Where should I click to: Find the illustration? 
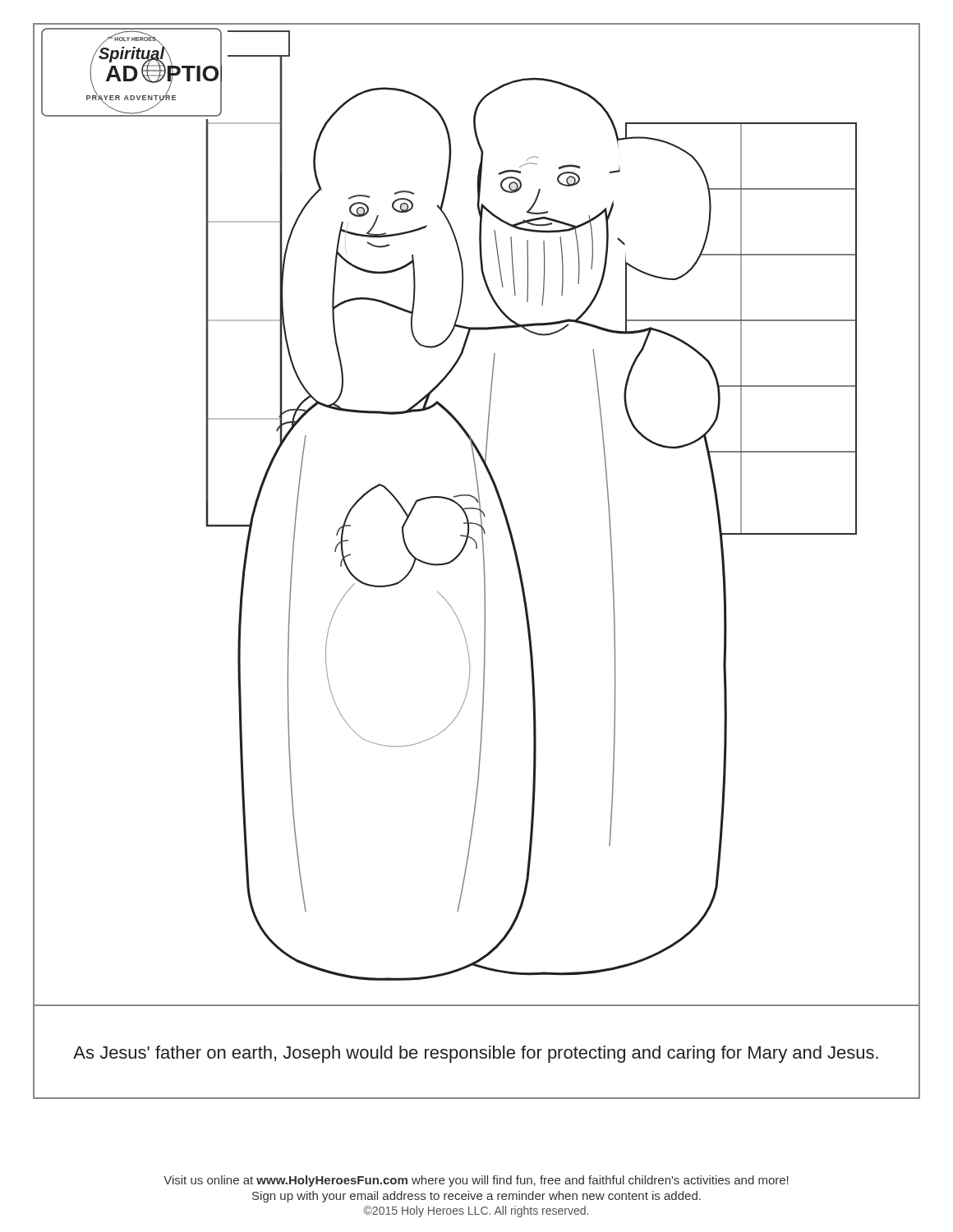point(476,509)
